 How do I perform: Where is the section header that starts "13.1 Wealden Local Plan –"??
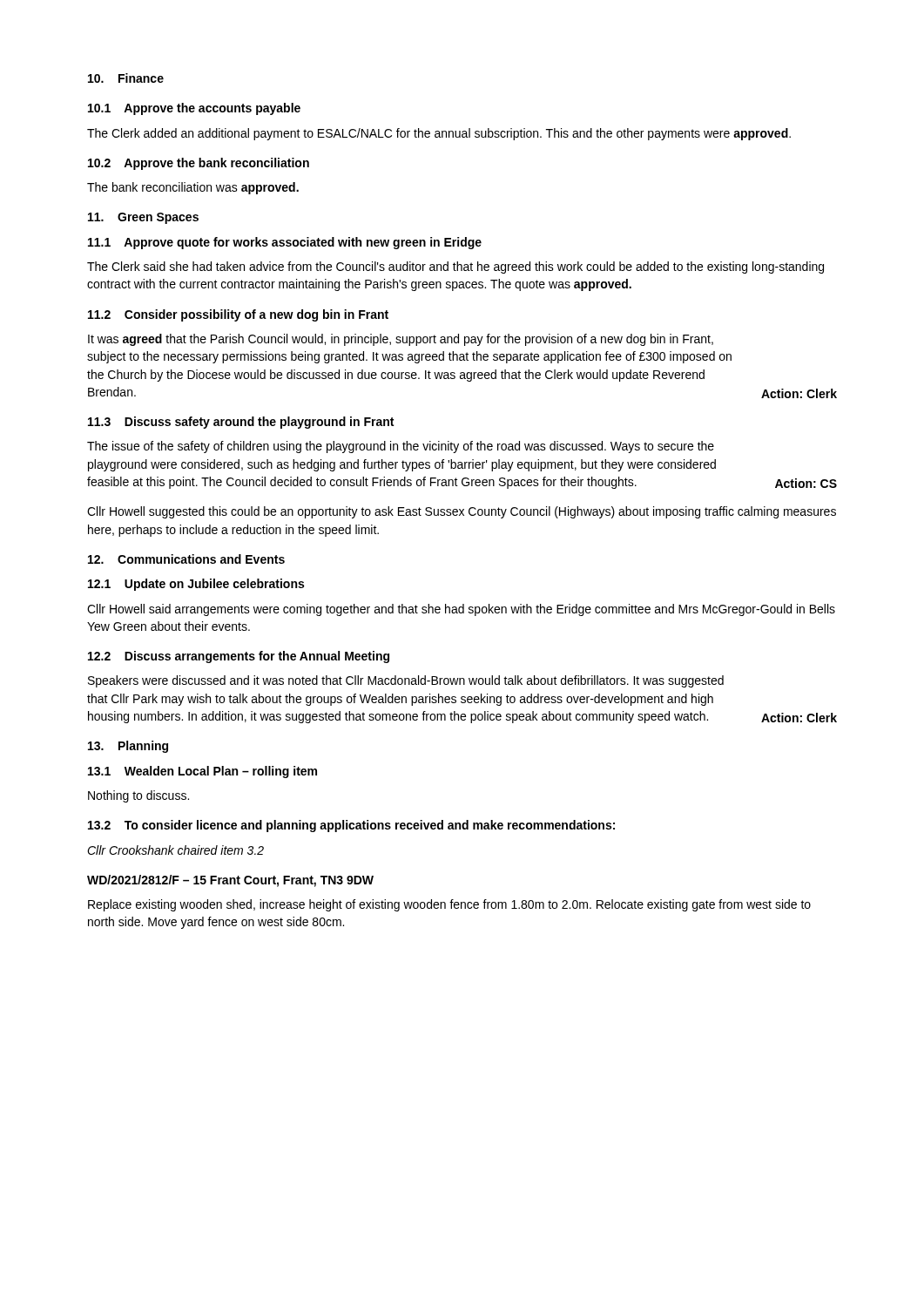point(202,772)
